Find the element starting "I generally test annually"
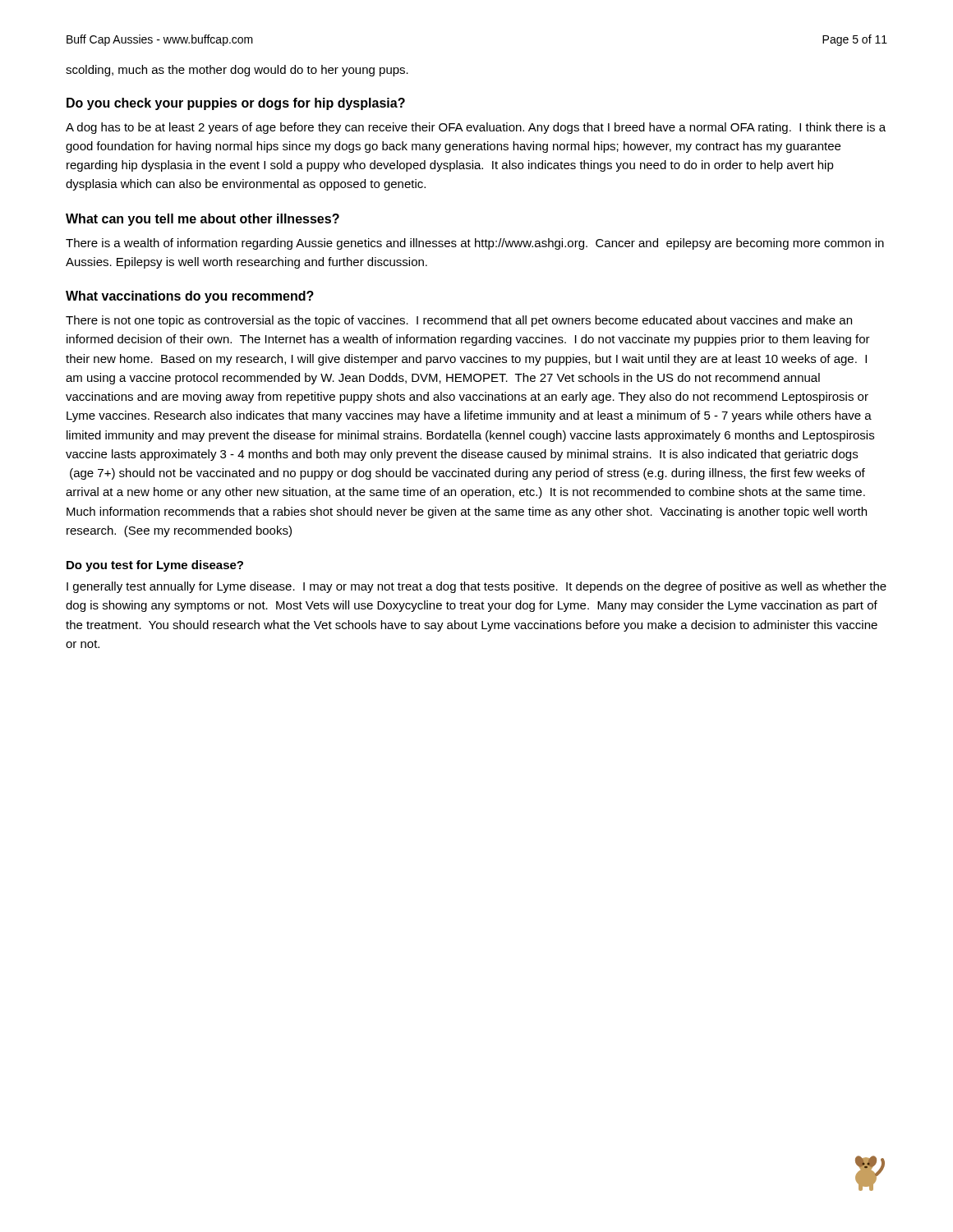 [476, 615]
